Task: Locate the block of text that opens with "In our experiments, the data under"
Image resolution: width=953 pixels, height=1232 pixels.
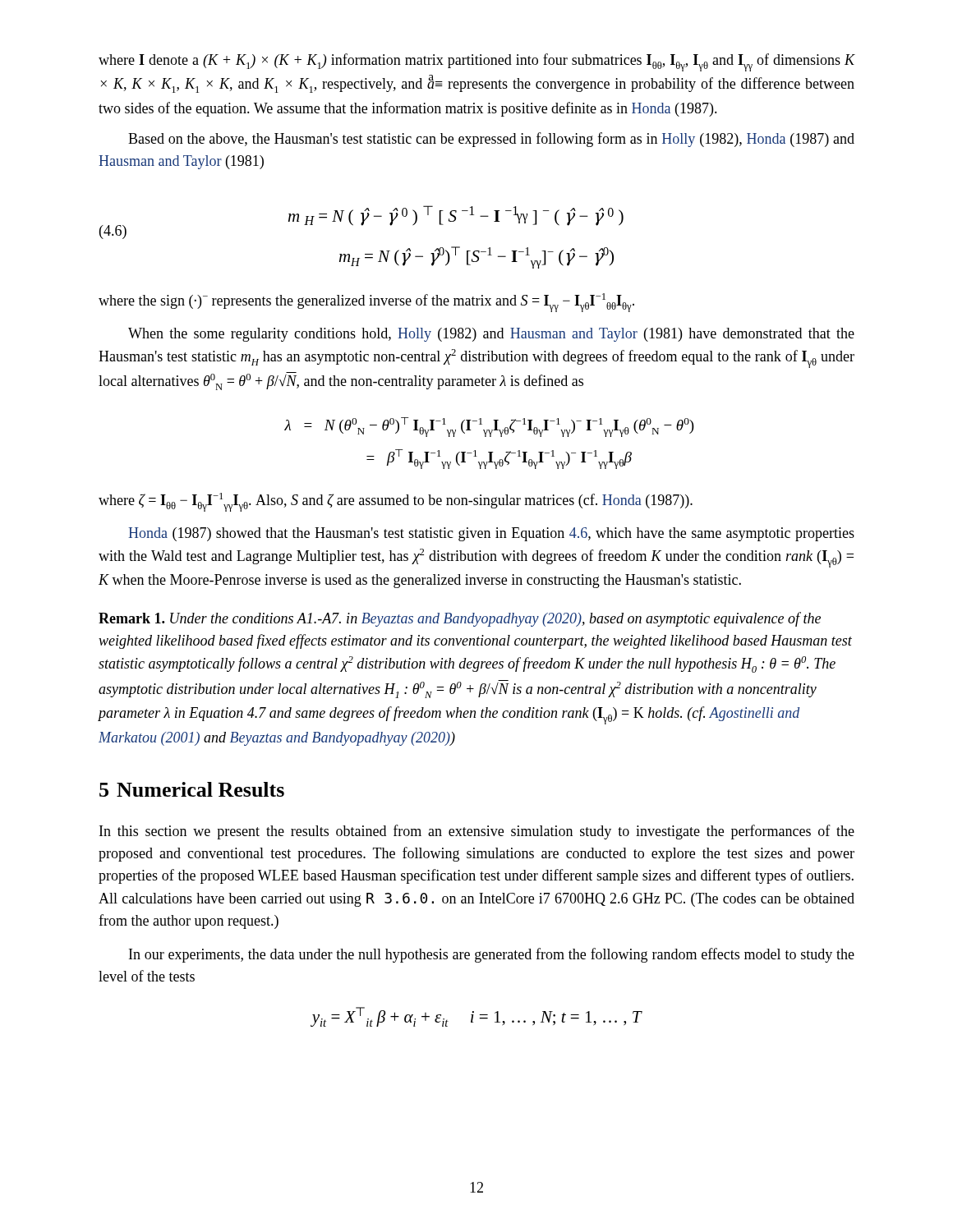Action: click(x=476, y=965)
